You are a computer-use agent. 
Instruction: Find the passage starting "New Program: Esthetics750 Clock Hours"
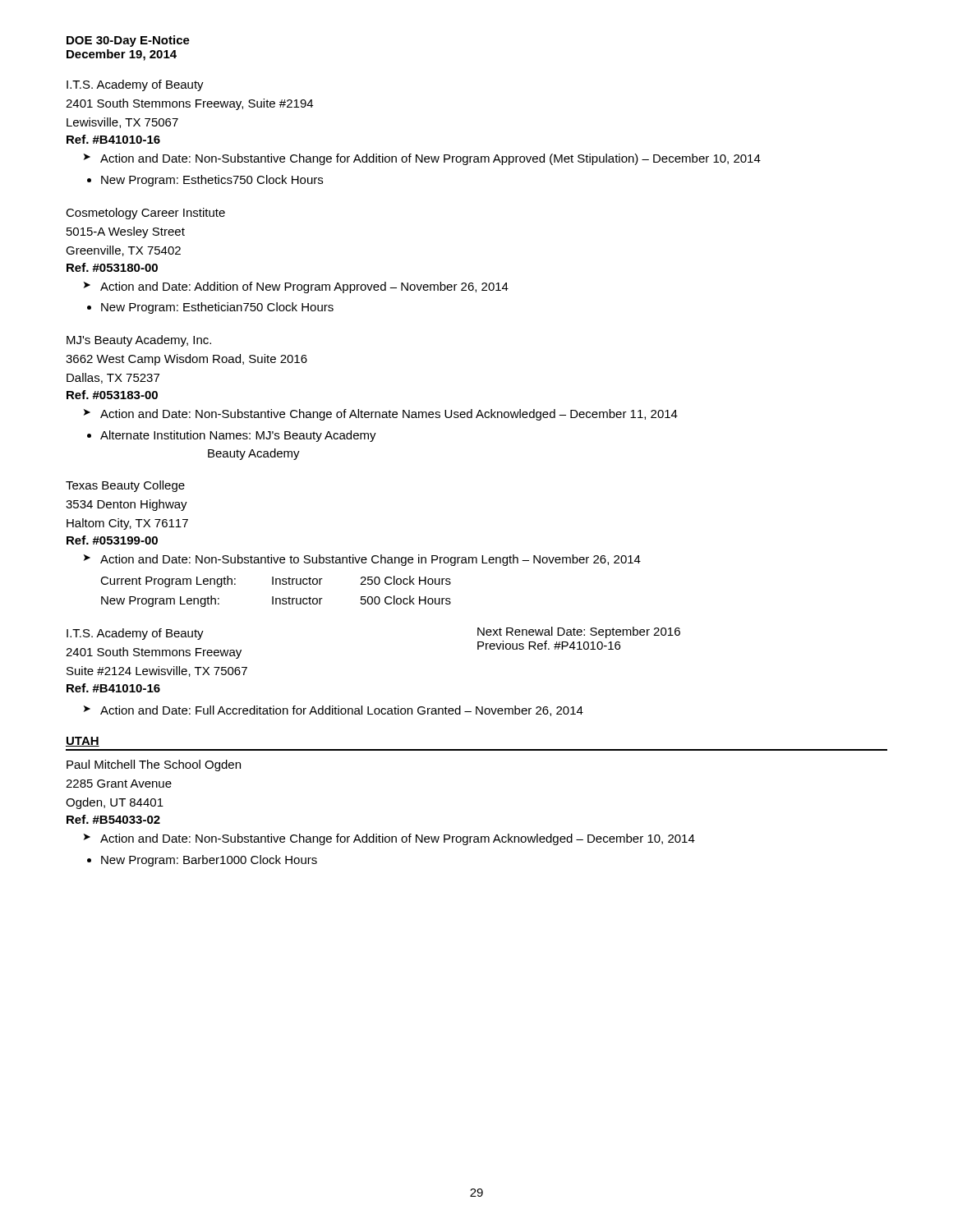(212, 179)
